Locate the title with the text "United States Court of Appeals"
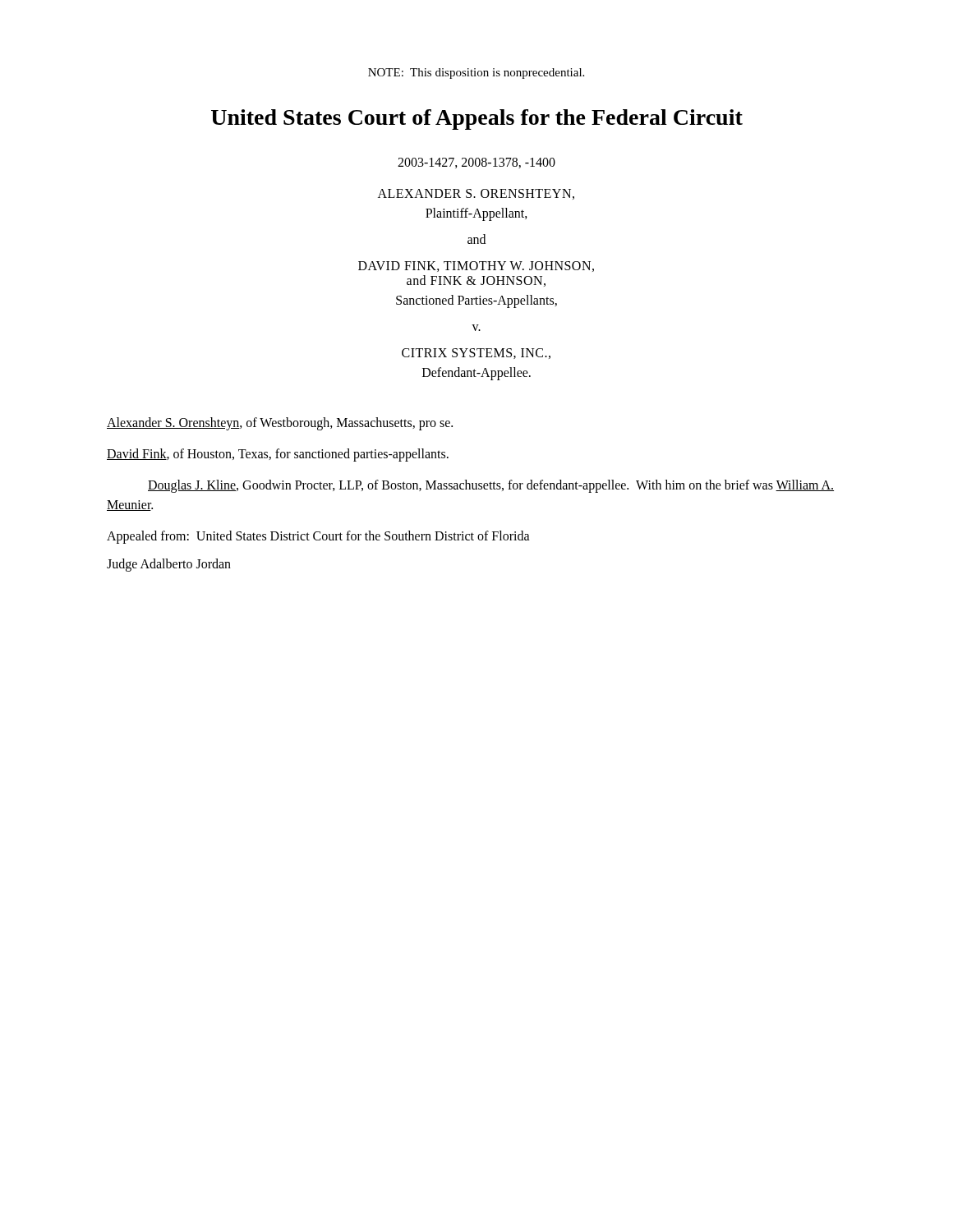Screen dimensions: 1232x953 tap(476, 117)
